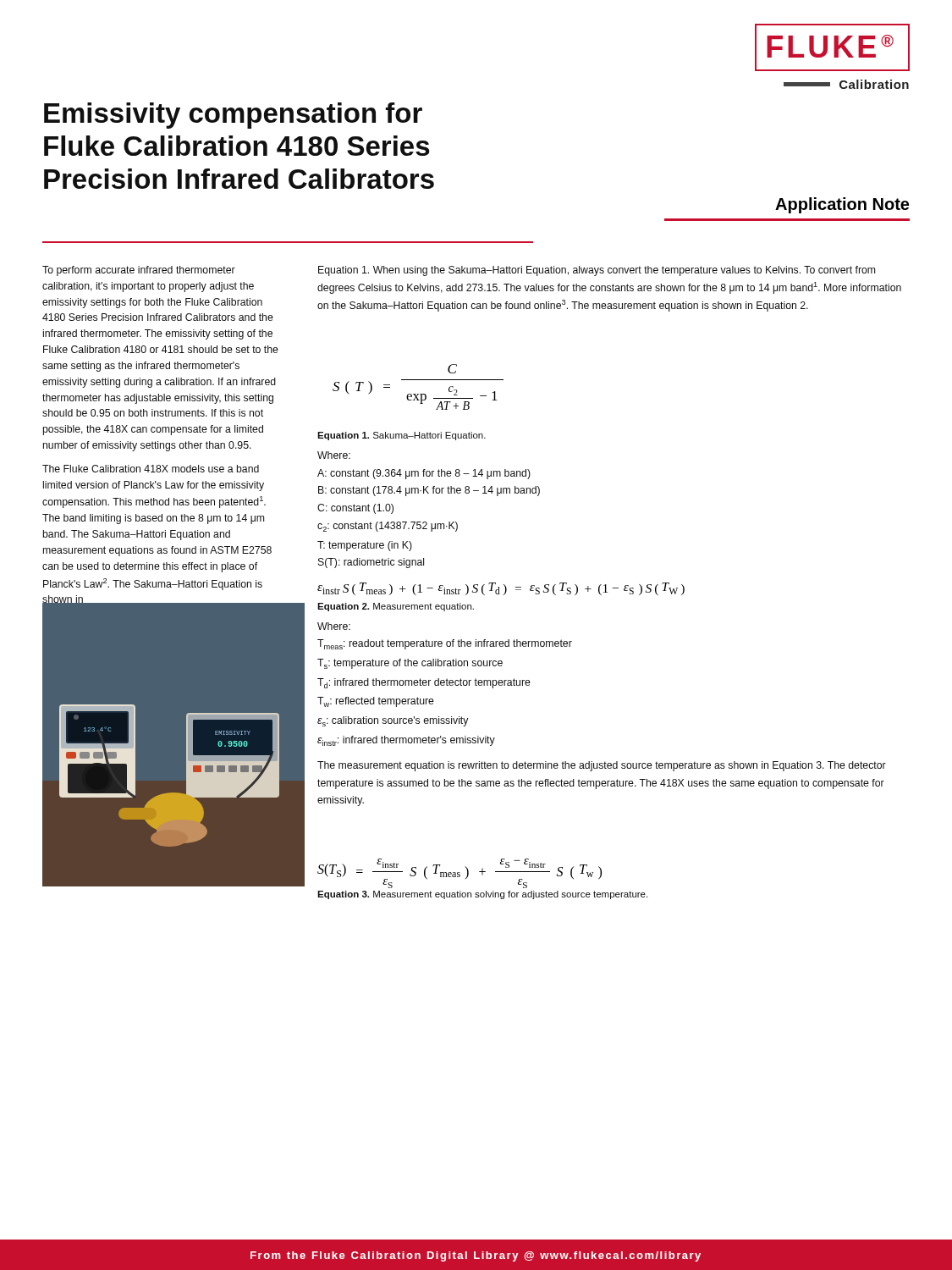The image size is (952, 1270).
Task: Click on the formula containing "εinstr S ("
Action: click(614, 588)
